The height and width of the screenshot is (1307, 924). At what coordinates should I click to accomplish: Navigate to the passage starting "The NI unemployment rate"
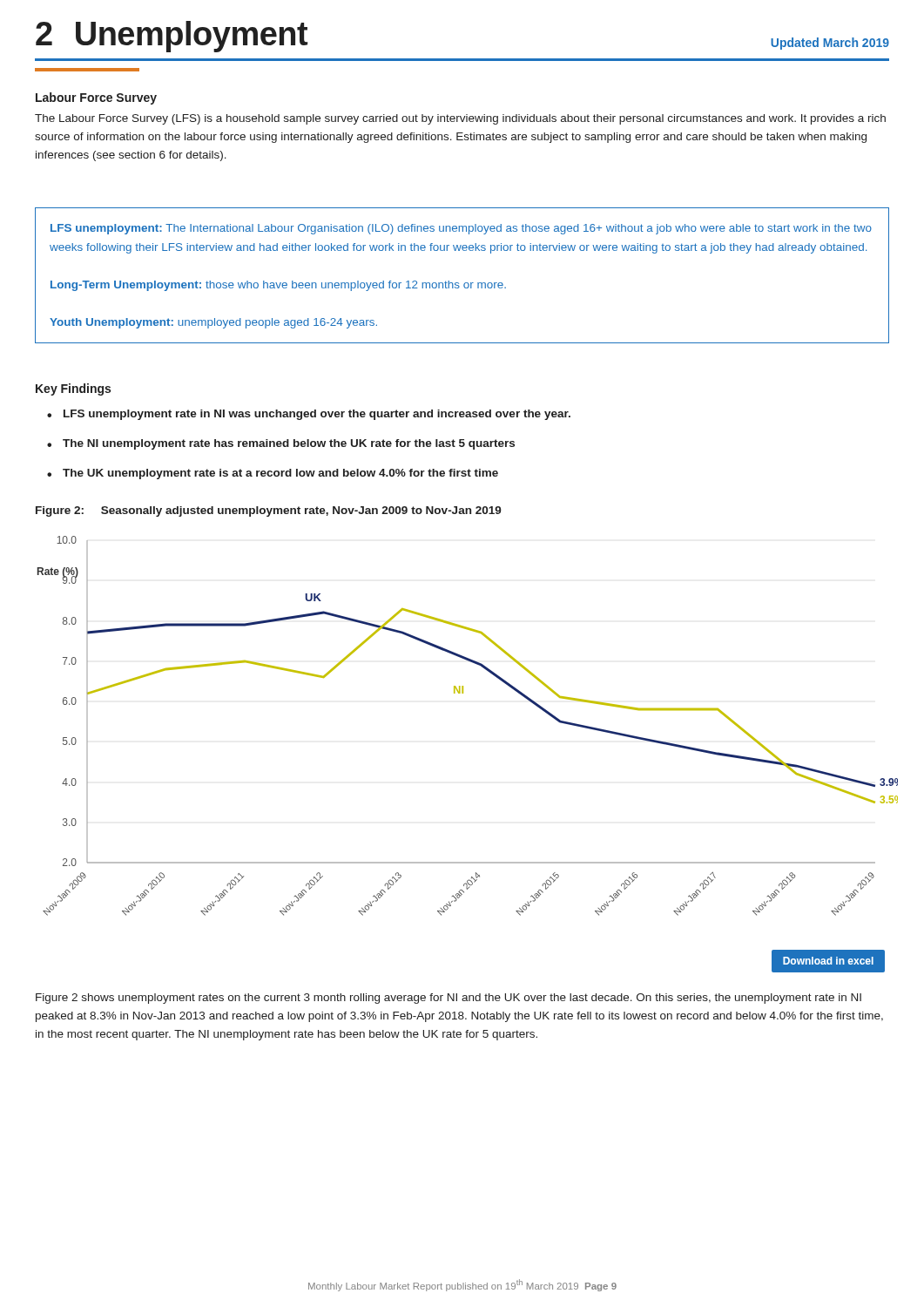click(x=289, y=443)
